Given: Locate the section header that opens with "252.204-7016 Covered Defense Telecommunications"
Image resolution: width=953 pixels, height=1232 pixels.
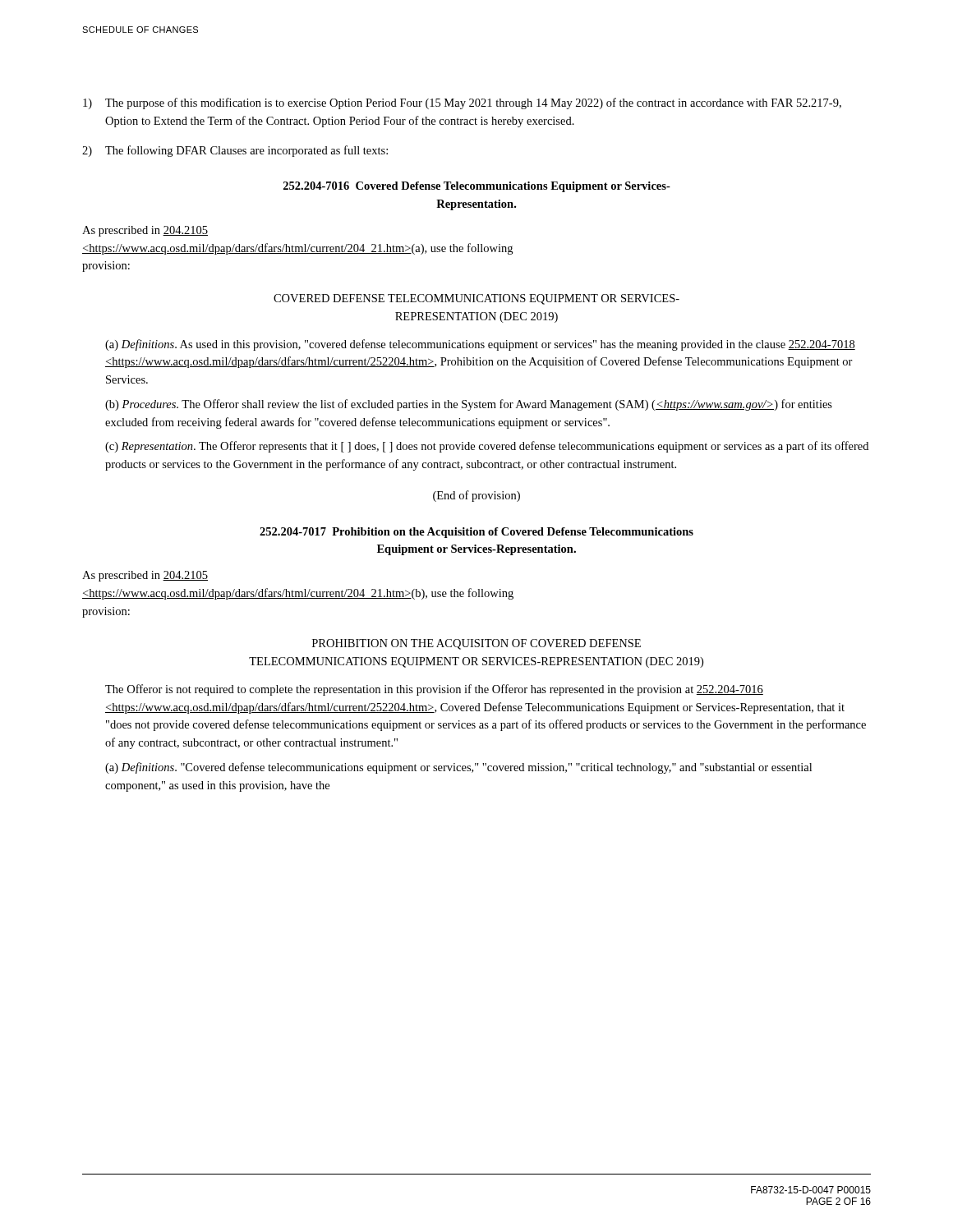Looking at the screenshot, I should click(x=476, y=195).
